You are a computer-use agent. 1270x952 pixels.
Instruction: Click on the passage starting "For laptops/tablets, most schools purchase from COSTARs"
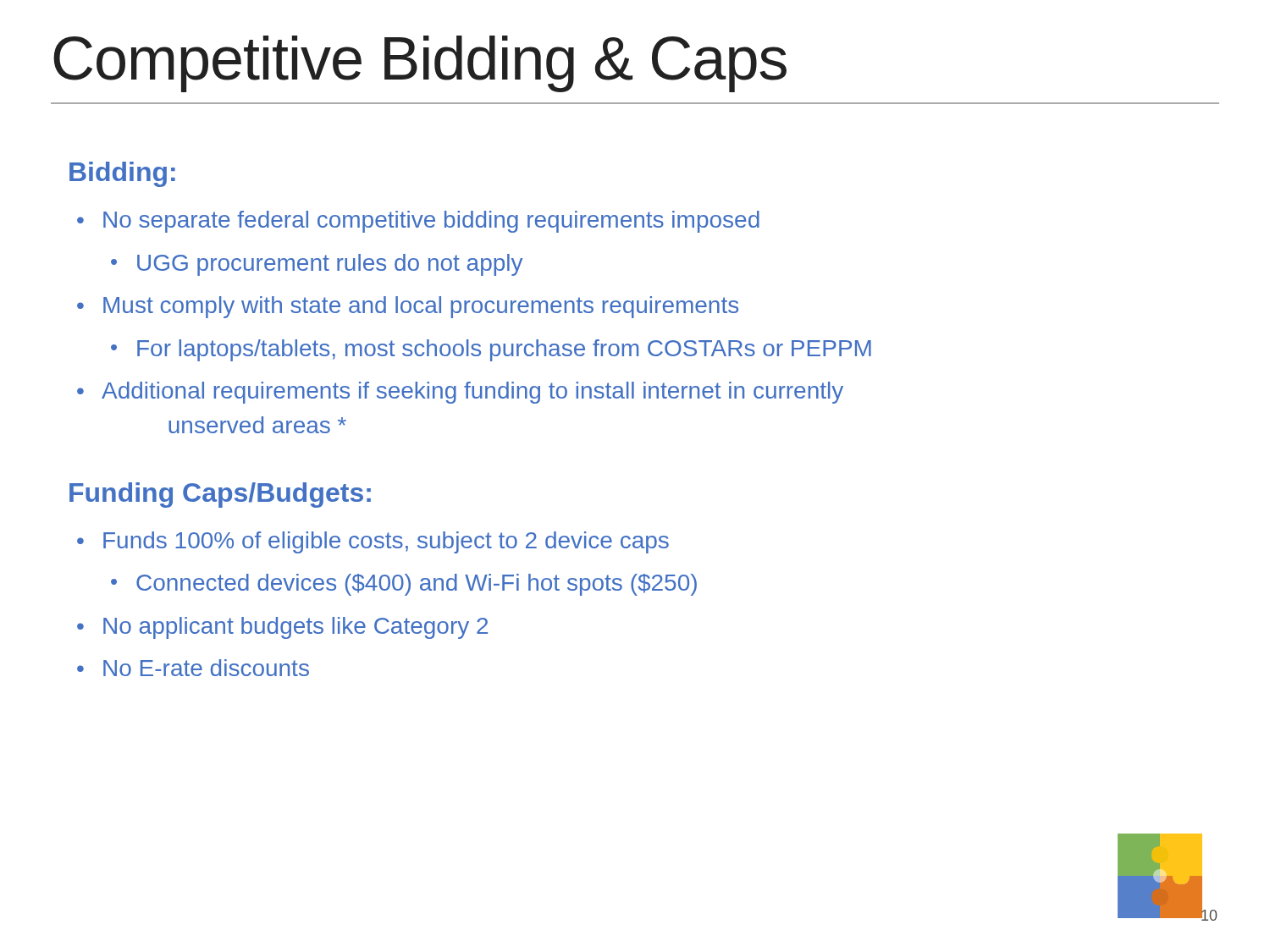pyautogui.click(x=635, y=349)
